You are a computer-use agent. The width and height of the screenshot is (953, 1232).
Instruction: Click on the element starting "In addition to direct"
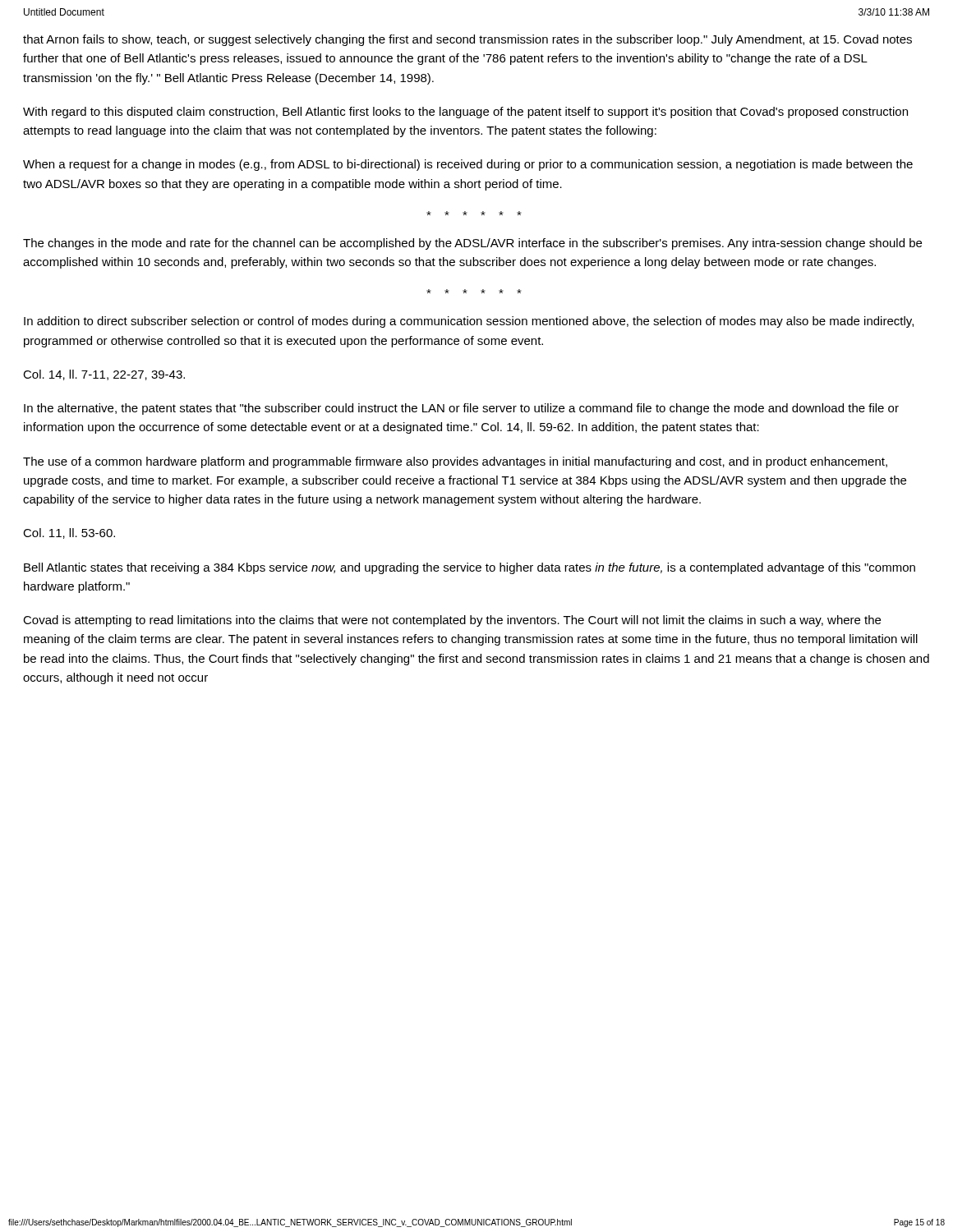(469, 330)
